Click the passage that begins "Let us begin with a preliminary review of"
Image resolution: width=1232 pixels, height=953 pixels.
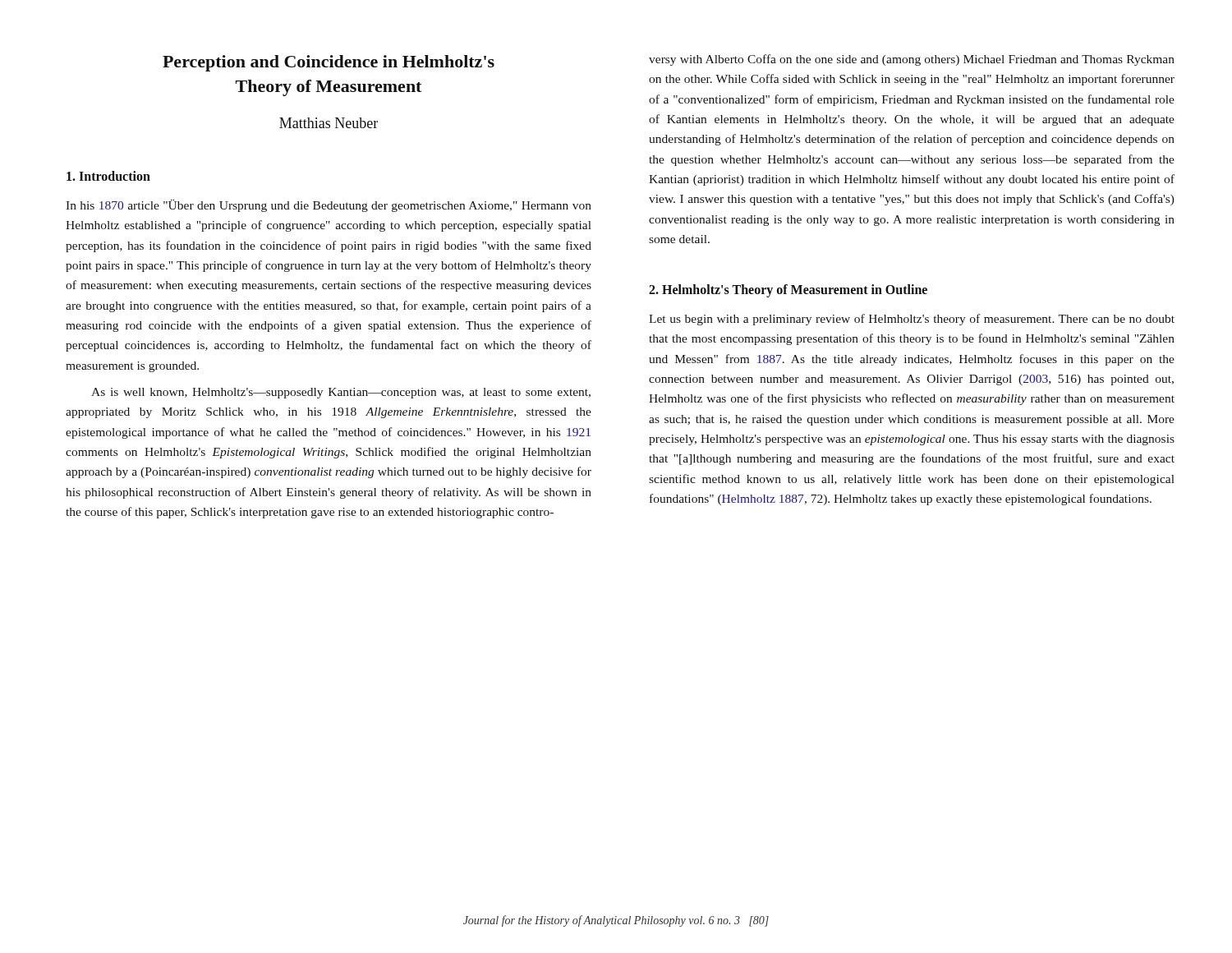912,409
